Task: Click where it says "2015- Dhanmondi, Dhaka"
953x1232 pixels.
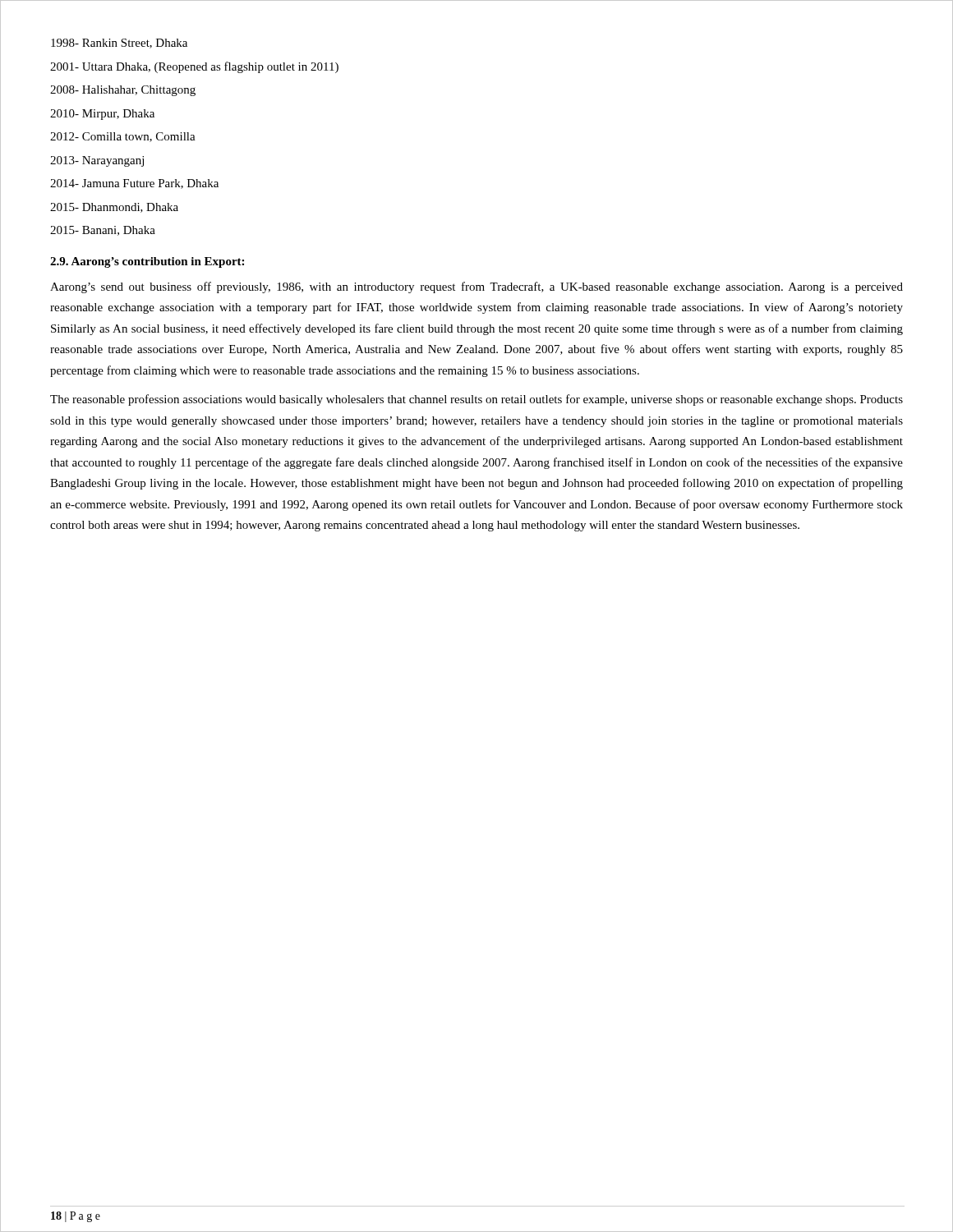Action: (114, 207)
